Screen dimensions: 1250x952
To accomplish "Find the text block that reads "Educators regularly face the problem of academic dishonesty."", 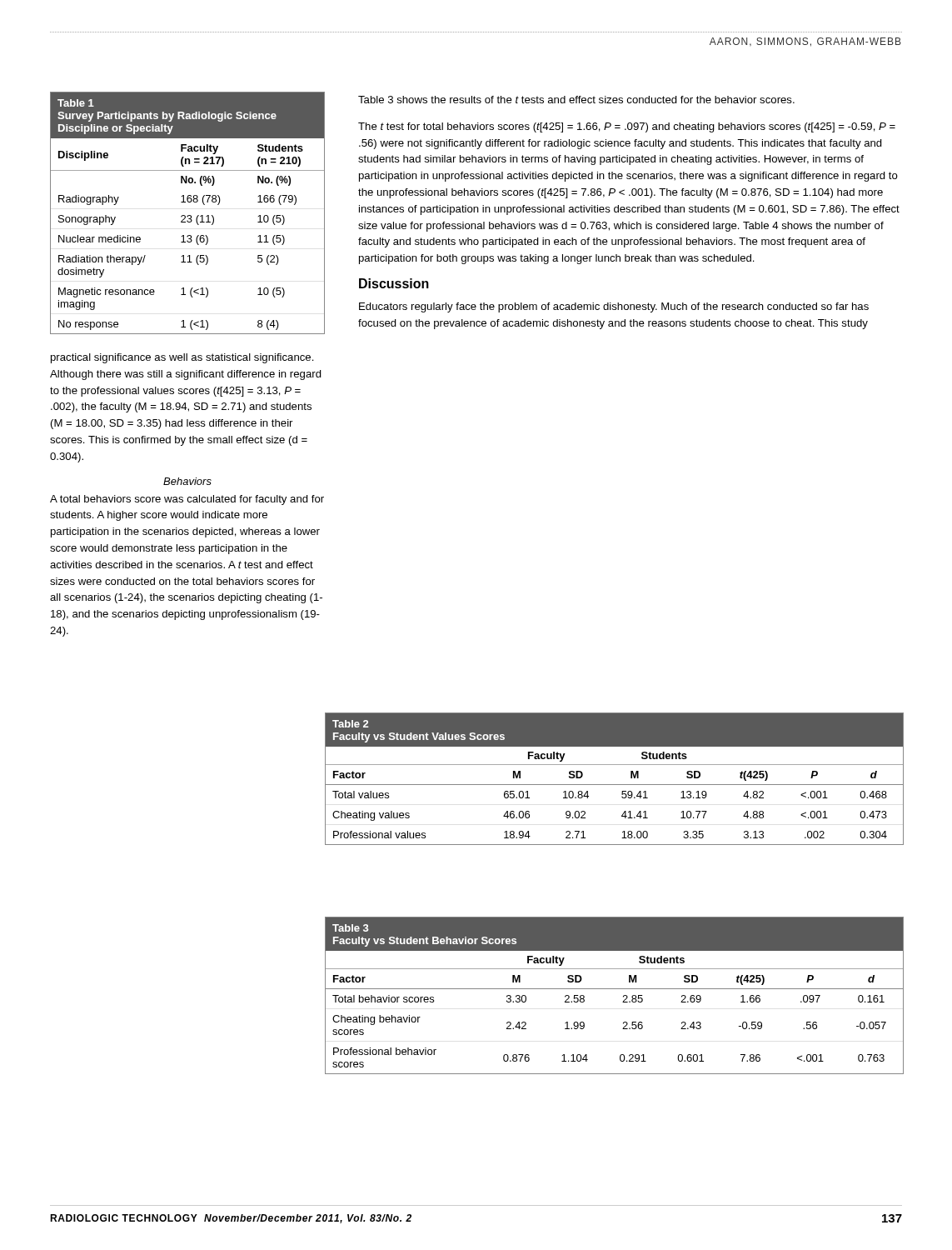I will pyautogui.click(x=614, y=314).
